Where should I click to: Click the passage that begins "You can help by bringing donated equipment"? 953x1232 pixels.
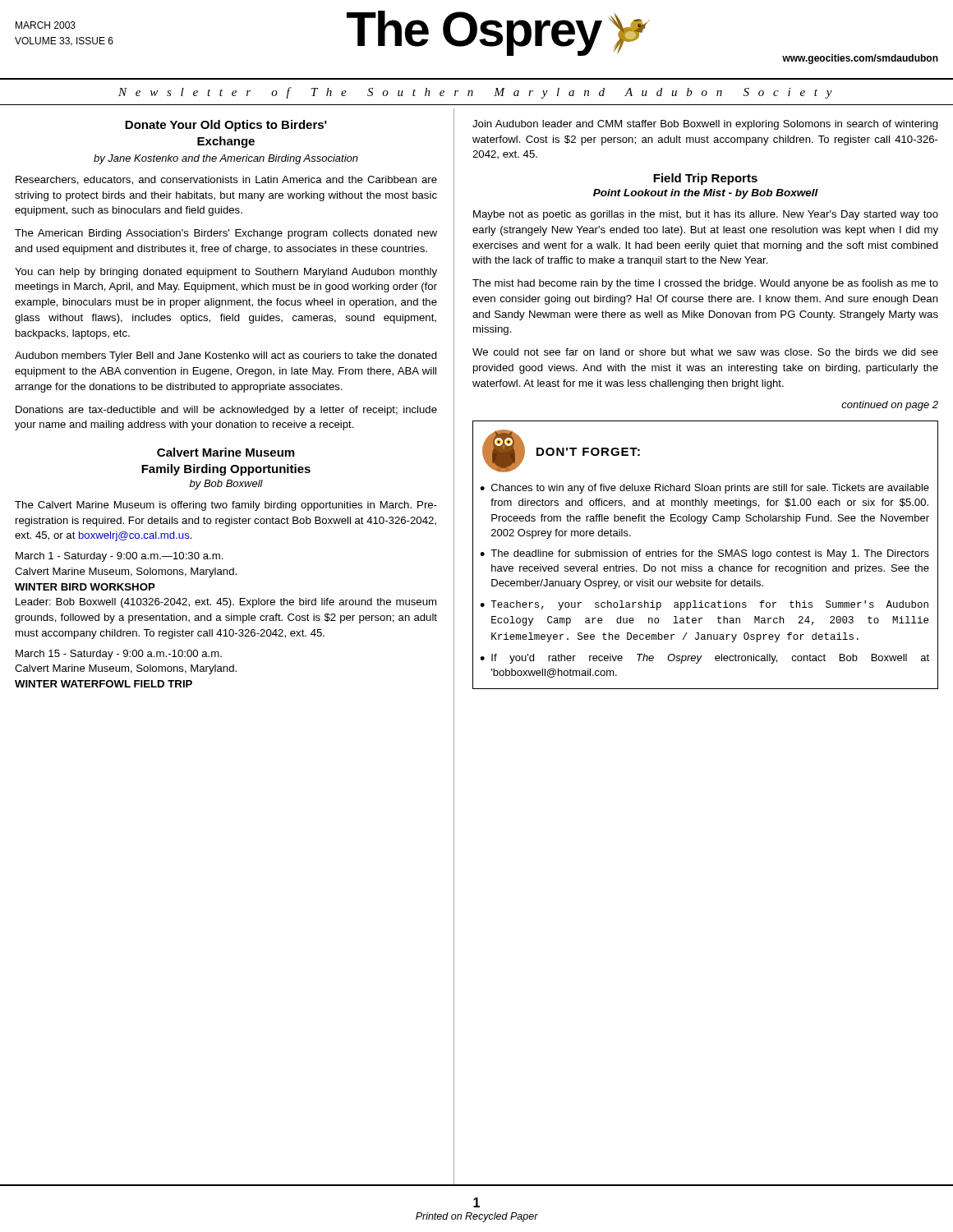pyautogui.click(x=226, y=302)
